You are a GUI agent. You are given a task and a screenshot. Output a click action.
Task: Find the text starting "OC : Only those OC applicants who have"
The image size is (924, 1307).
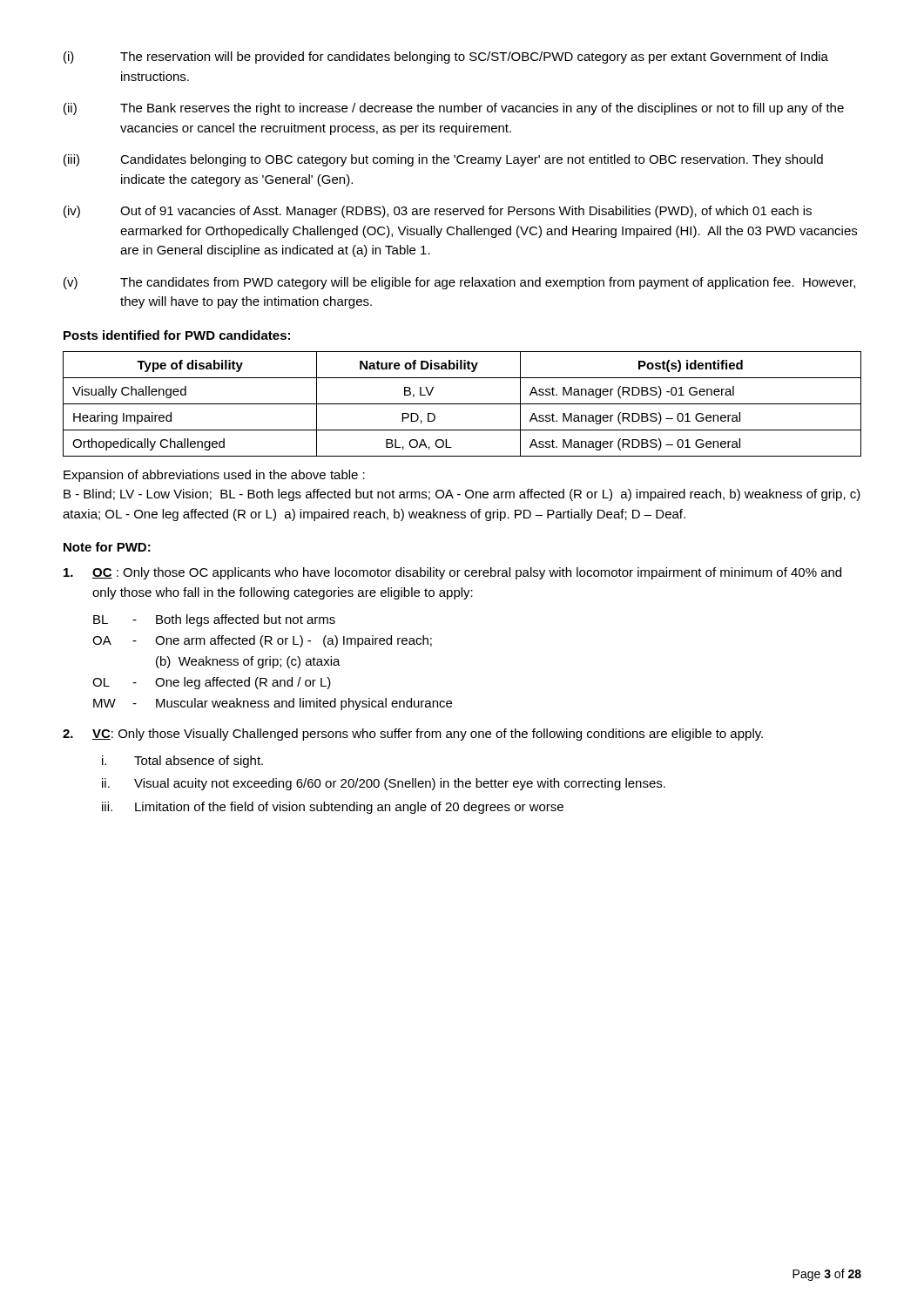(452, 573)
